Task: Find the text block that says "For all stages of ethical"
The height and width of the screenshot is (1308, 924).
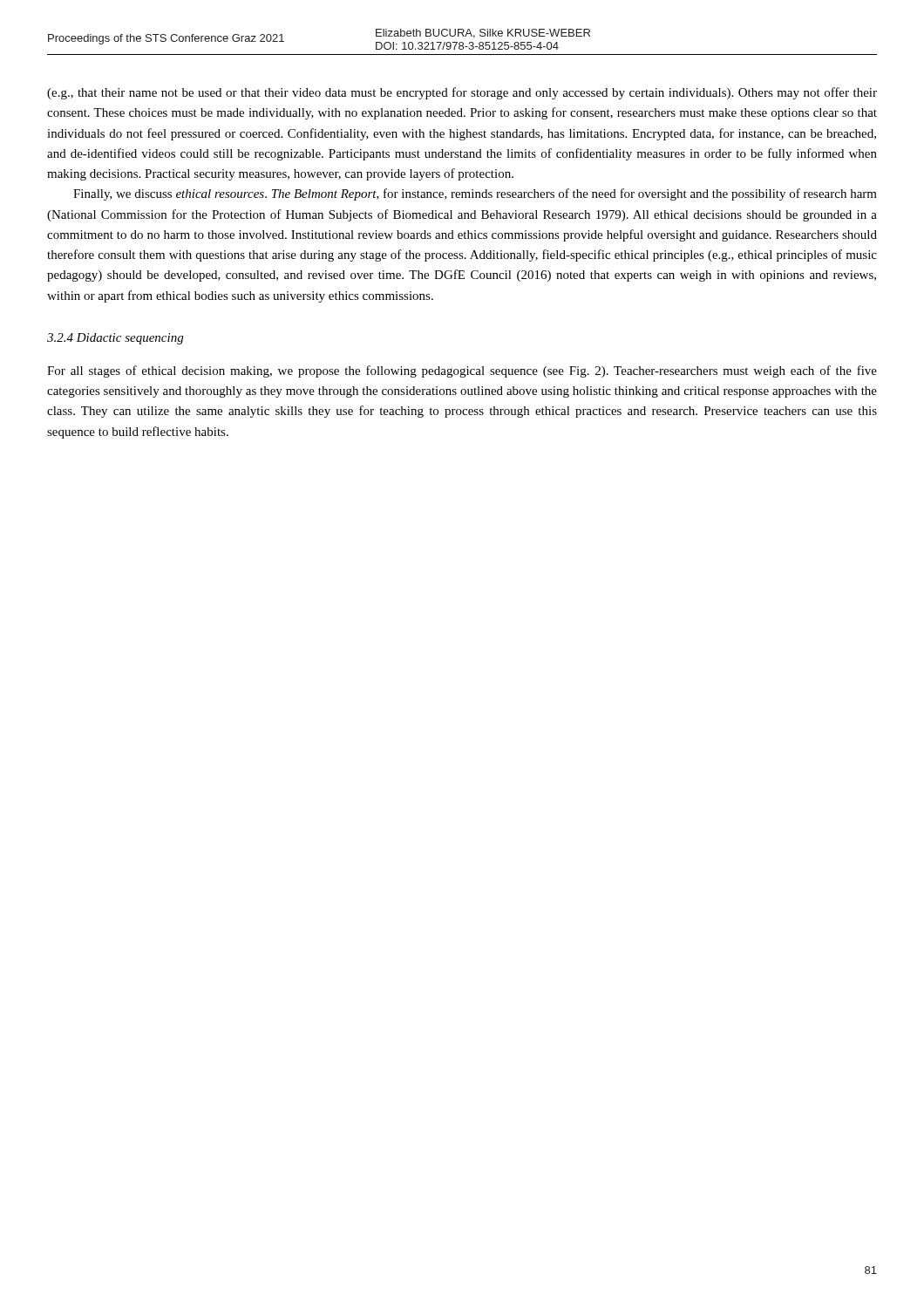Action: (x=462, y=401)
